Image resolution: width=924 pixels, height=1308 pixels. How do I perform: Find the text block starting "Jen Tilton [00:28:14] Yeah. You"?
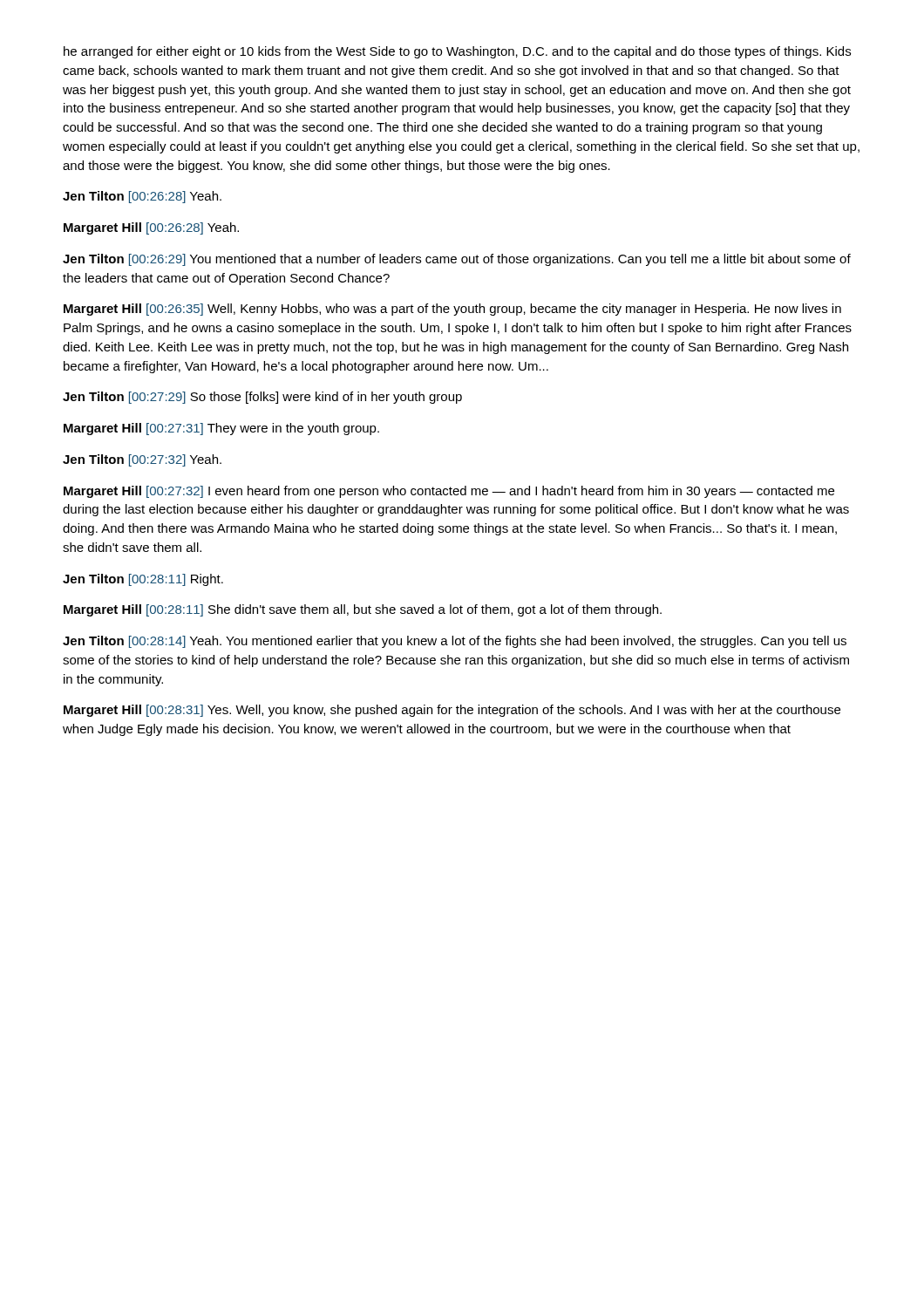click(x=456, y=659)
